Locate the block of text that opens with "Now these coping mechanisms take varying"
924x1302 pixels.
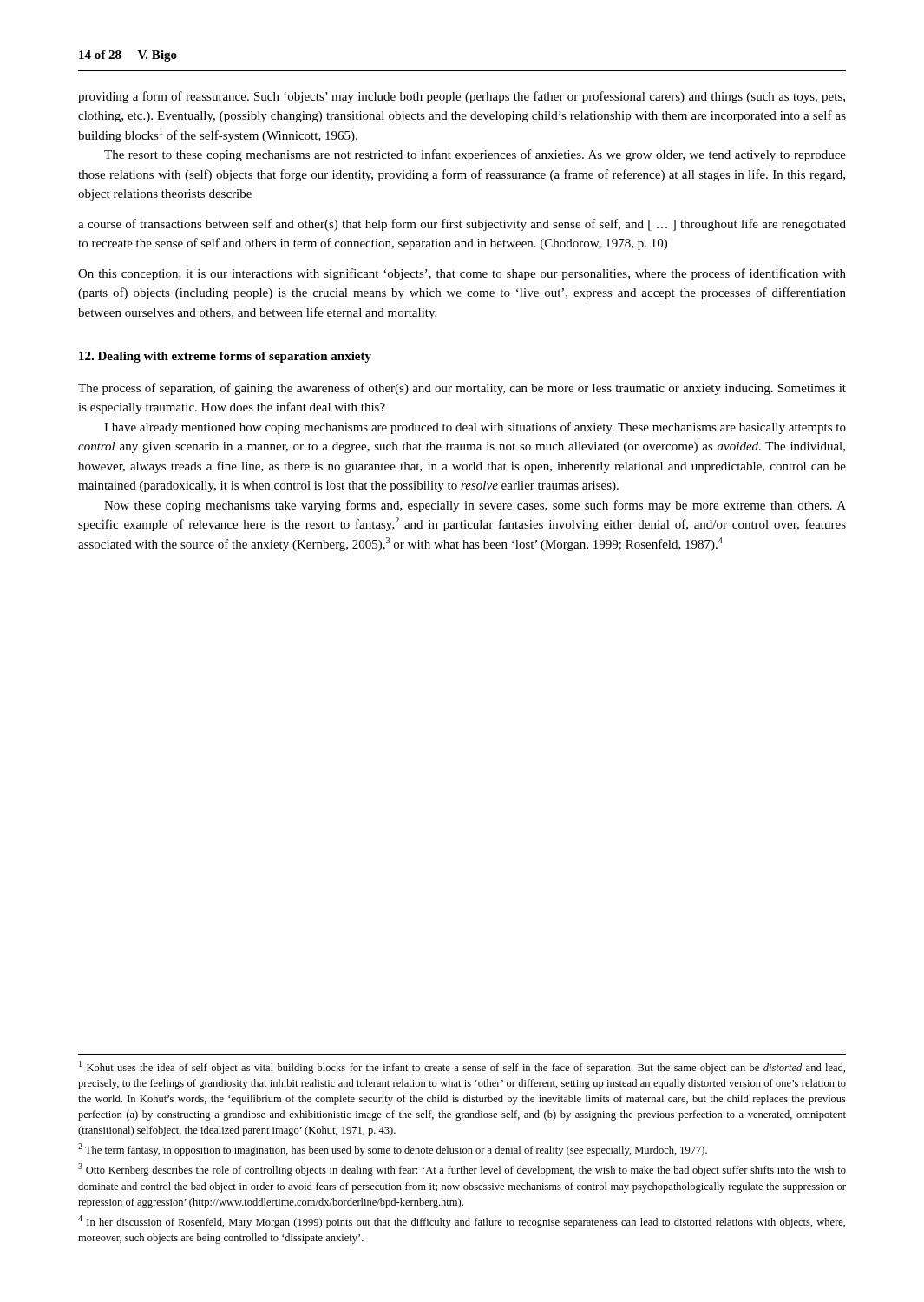[x=462, y=524]
